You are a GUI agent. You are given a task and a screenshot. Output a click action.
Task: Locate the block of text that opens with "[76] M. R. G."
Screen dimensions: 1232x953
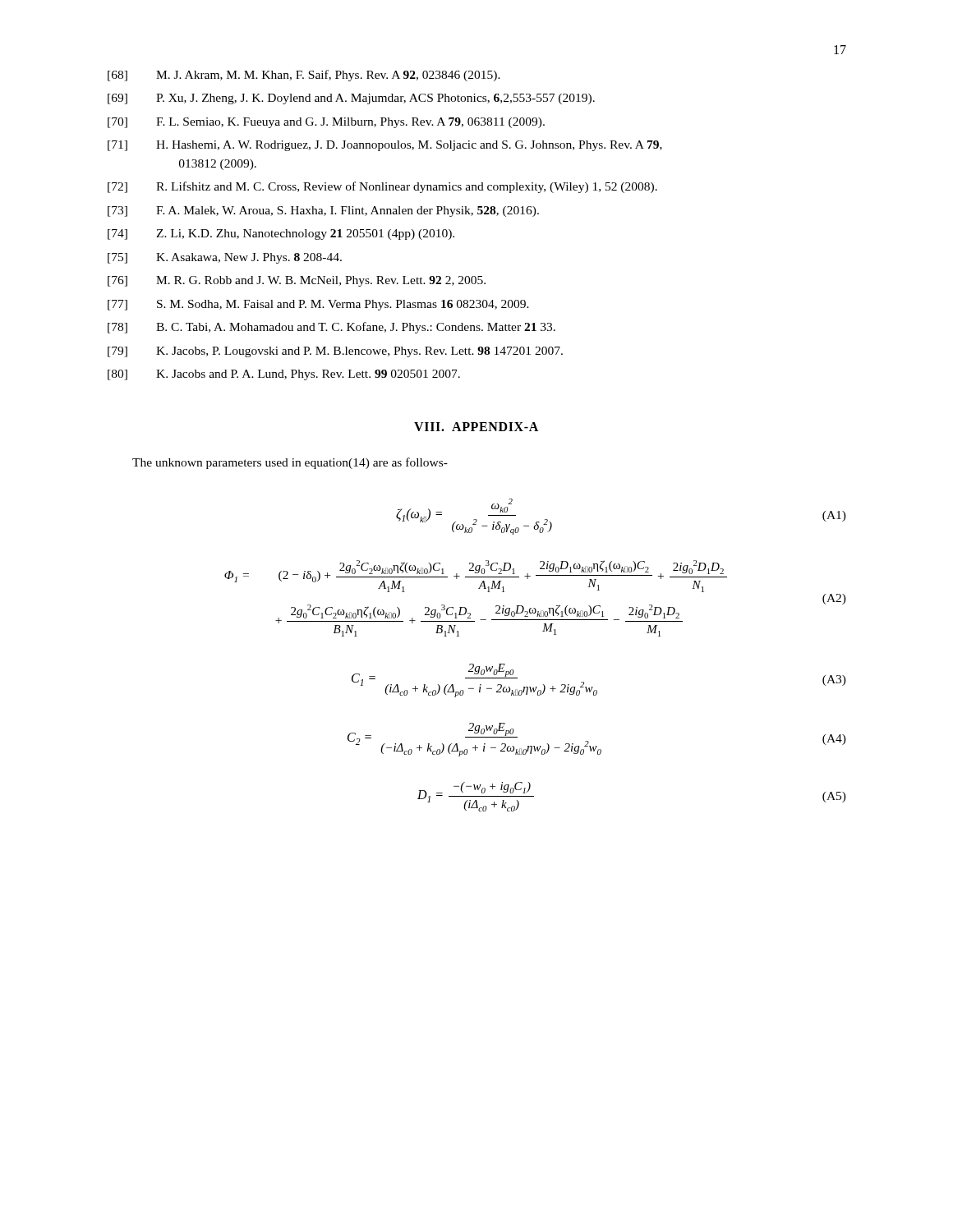point(476,280)
